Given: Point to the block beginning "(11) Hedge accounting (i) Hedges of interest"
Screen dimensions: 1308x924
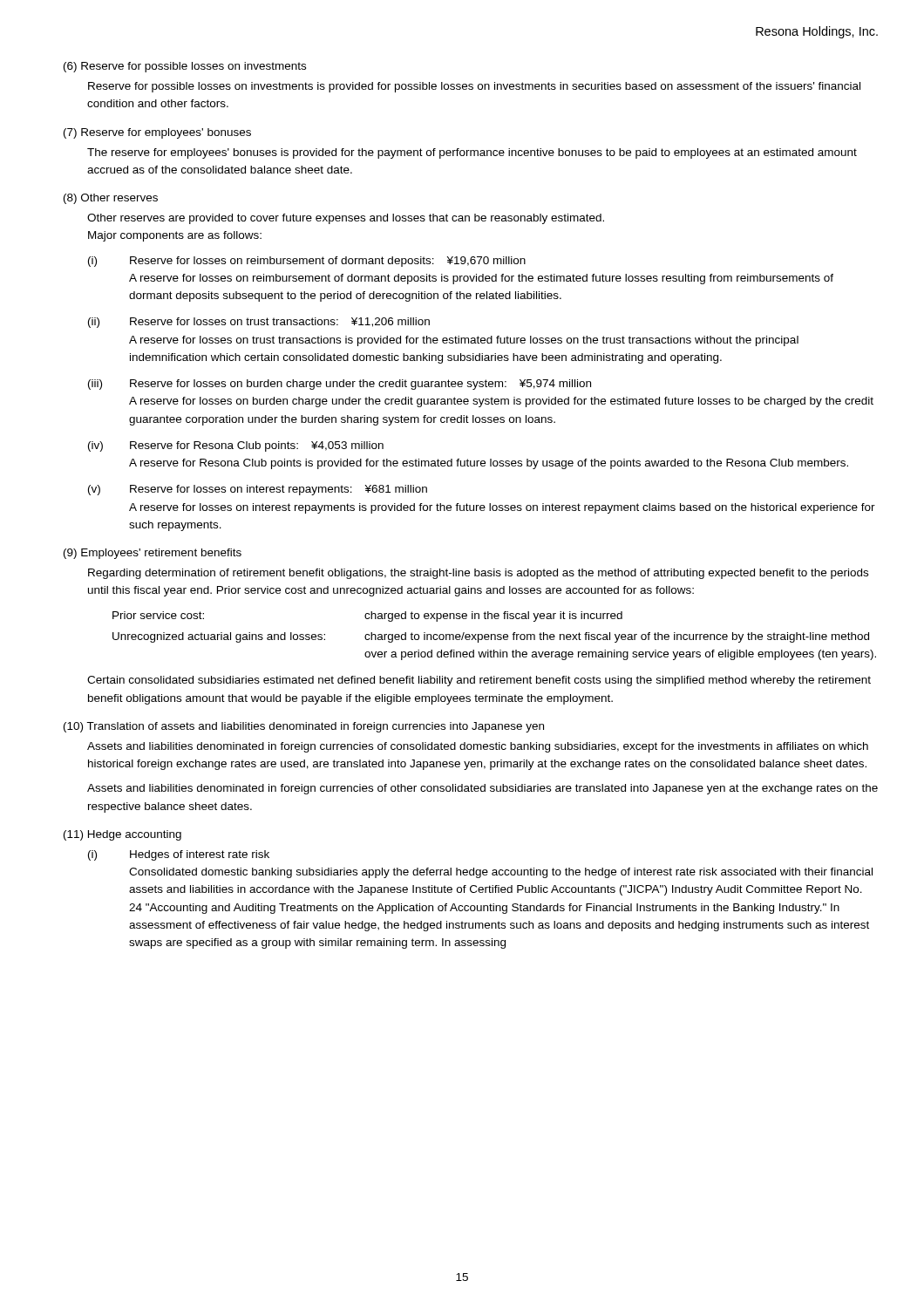Looking at the screenshot, I should click(x=471, y=889).
